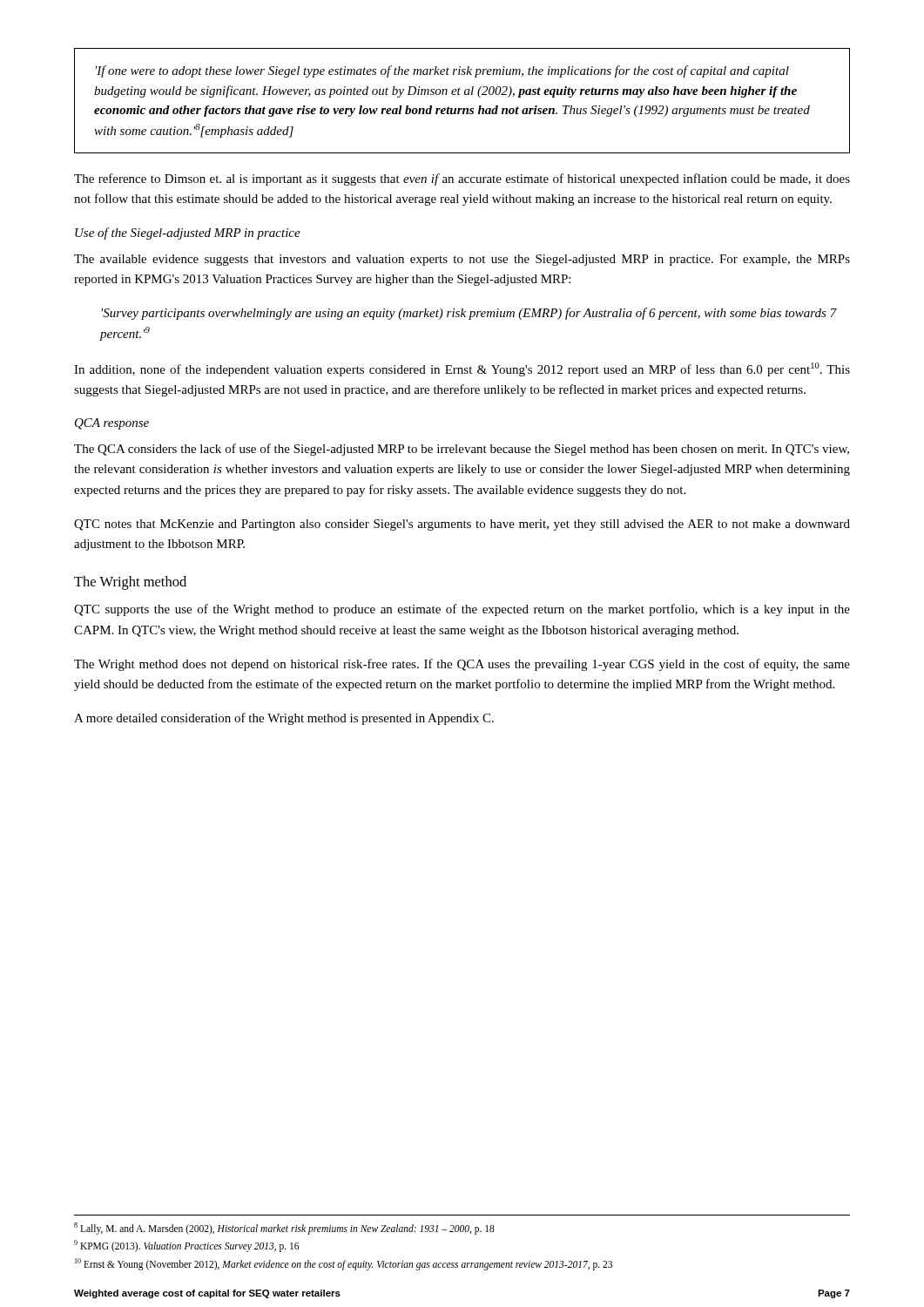Navigate to the region starting "'If one were to adopt these lower Siegel"
The width and height of the screenshot is (924, 1307).
click(x=462, y=101)
